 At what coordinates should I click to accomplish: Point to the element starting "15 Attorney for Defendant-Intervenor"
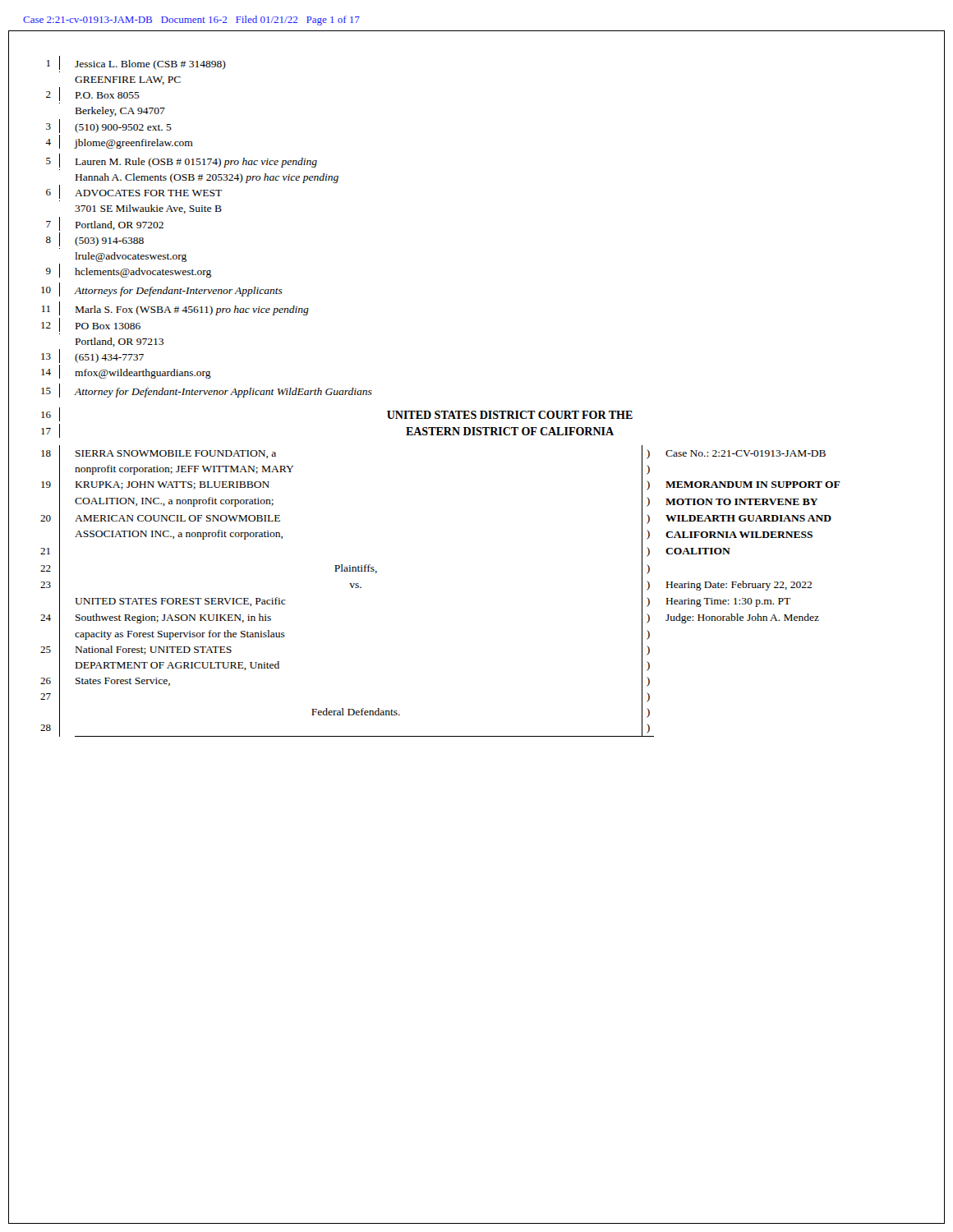click(x=239, y=391)
